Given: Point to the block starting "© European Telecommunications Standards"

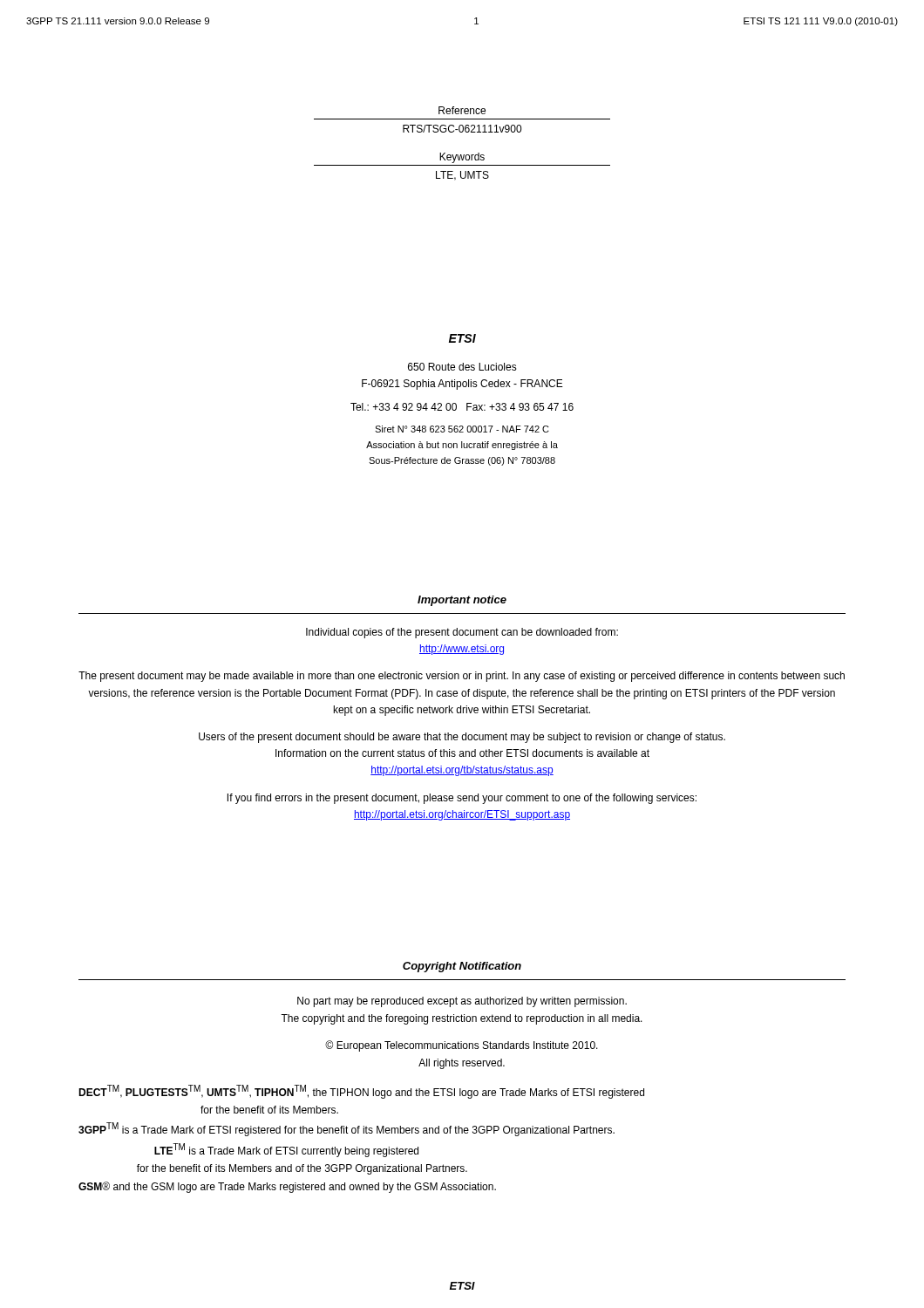Looking at the screenshot, I should (462, 1054).
